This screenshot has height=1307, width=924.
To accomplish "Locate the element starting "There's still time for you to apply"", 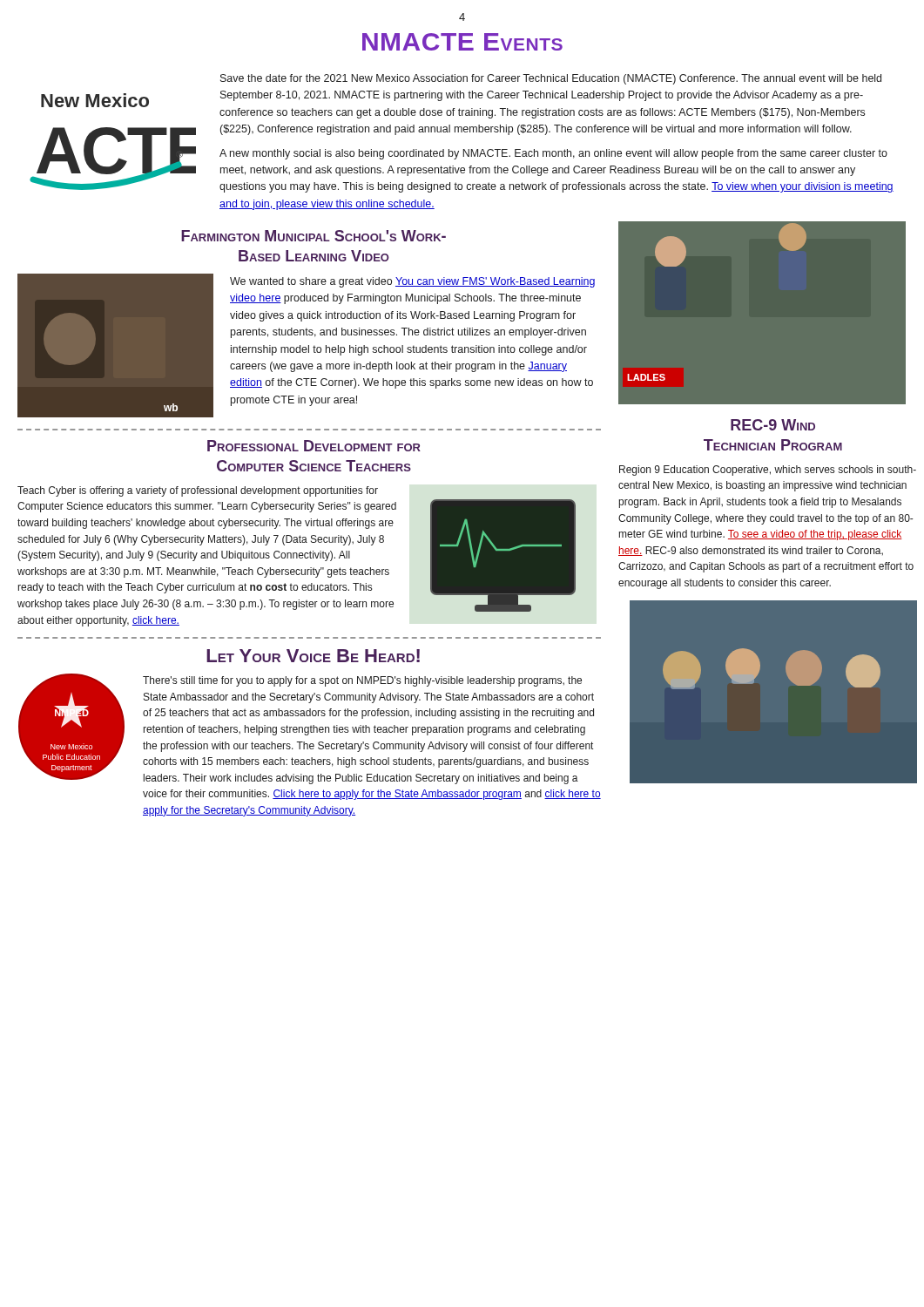I will [x=372, y=745].
